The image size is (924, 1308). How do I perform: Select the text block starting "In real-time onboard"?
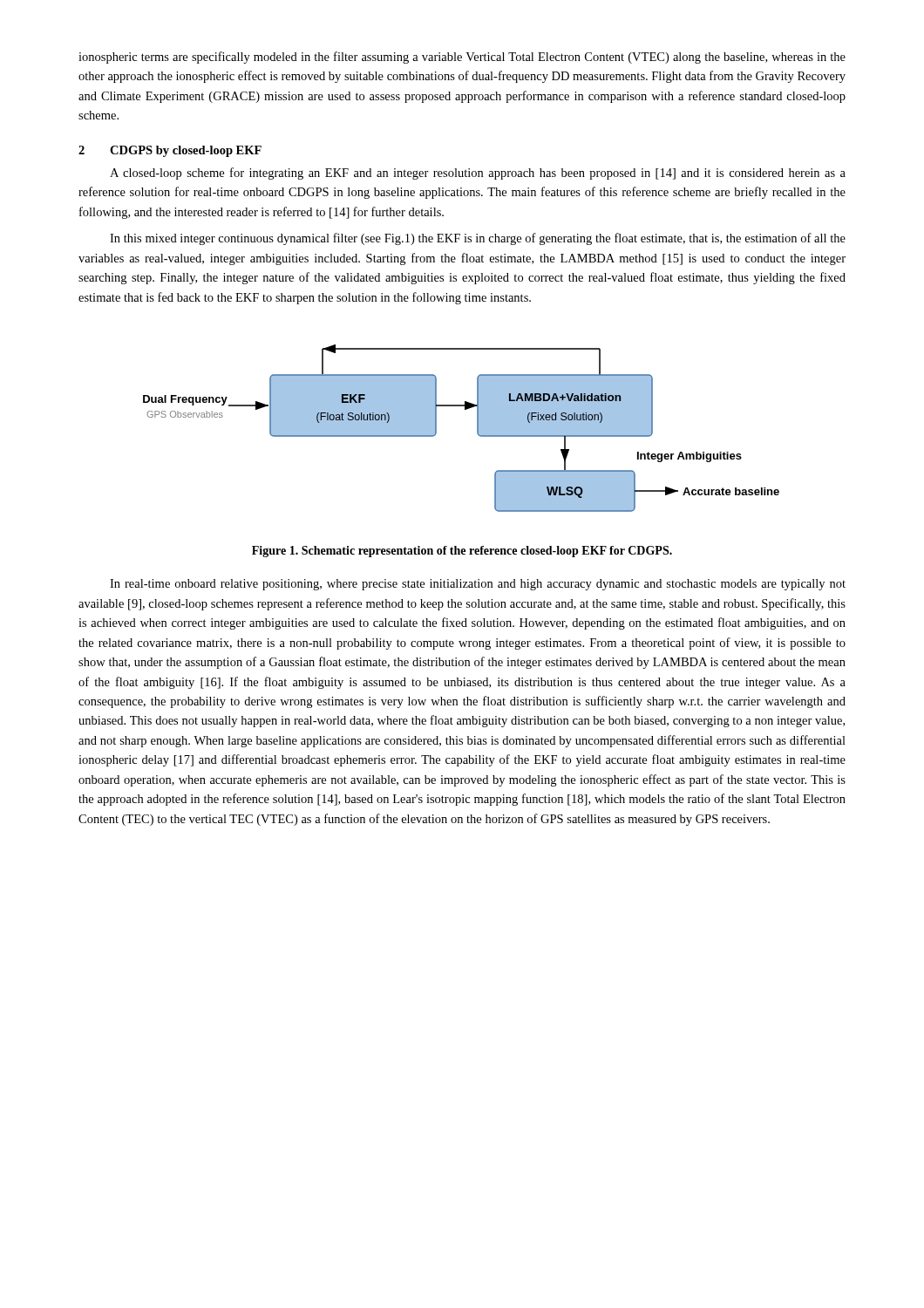(x=462, y=701)
